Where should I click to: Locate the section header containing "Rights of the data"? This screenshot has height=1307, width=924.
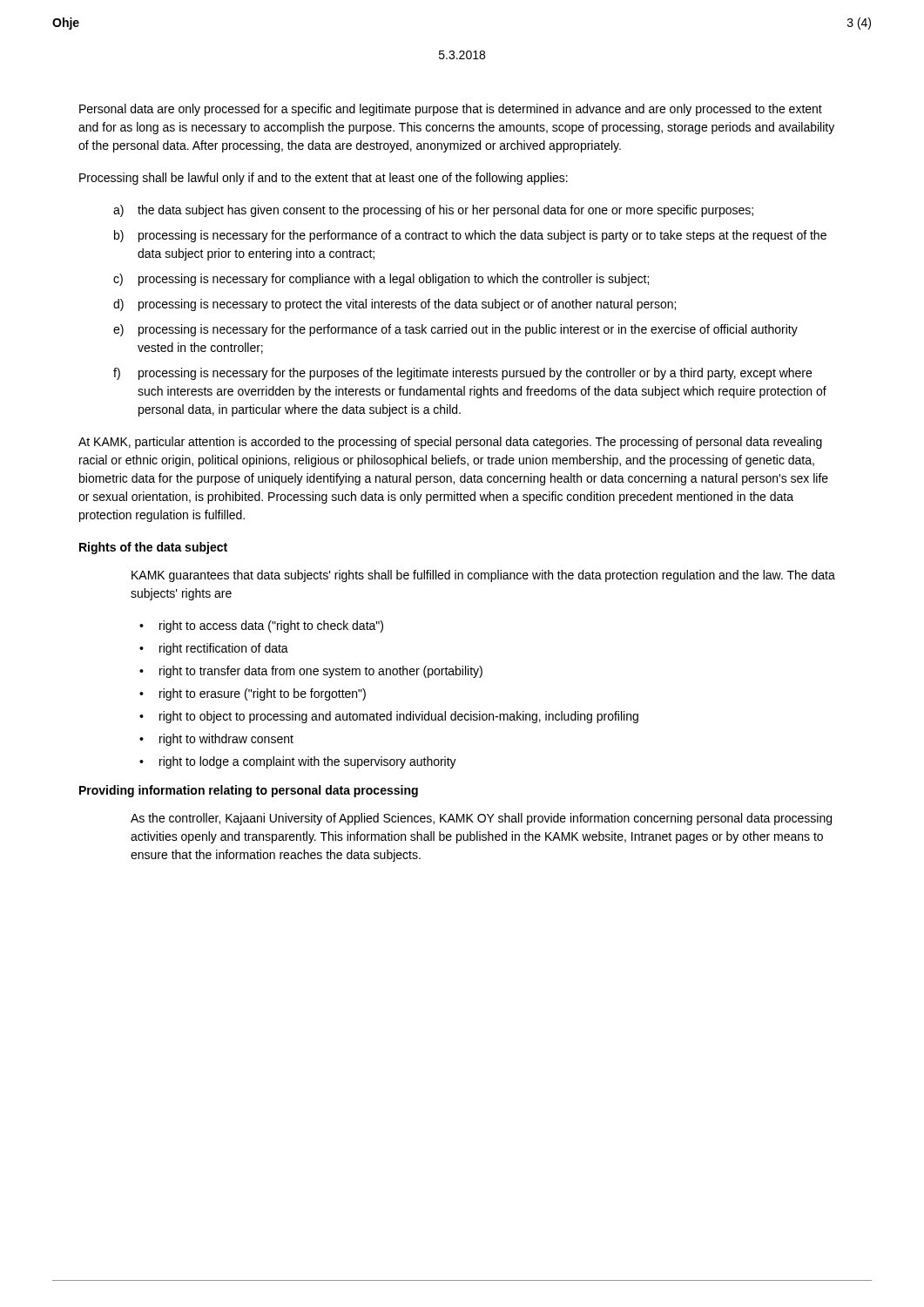coord(153,547)
